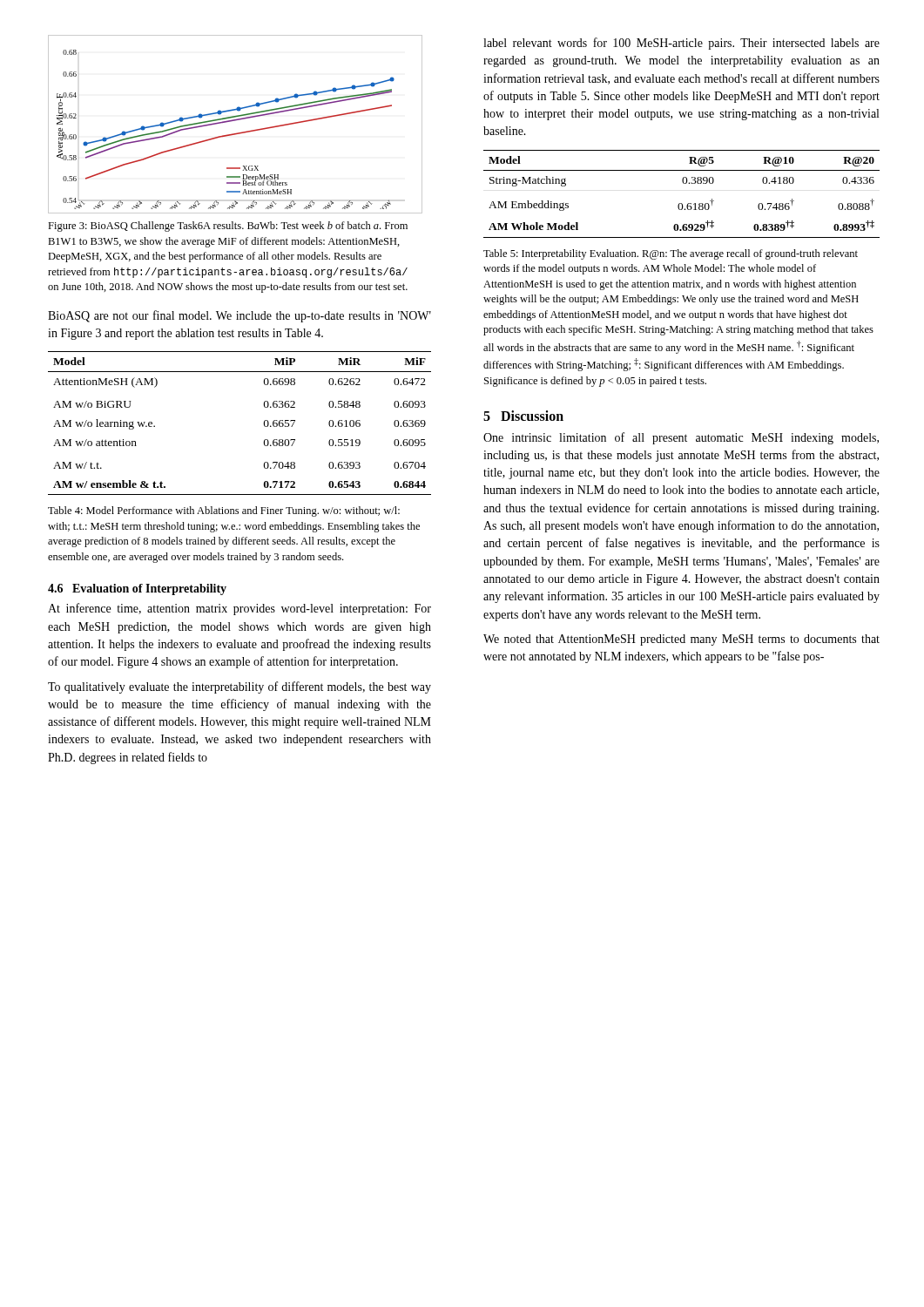Locate the text starting "Table 5: Interpretability Evaluation. R@n: The average recall"
Screen dimensions: 1307x924
678,317
